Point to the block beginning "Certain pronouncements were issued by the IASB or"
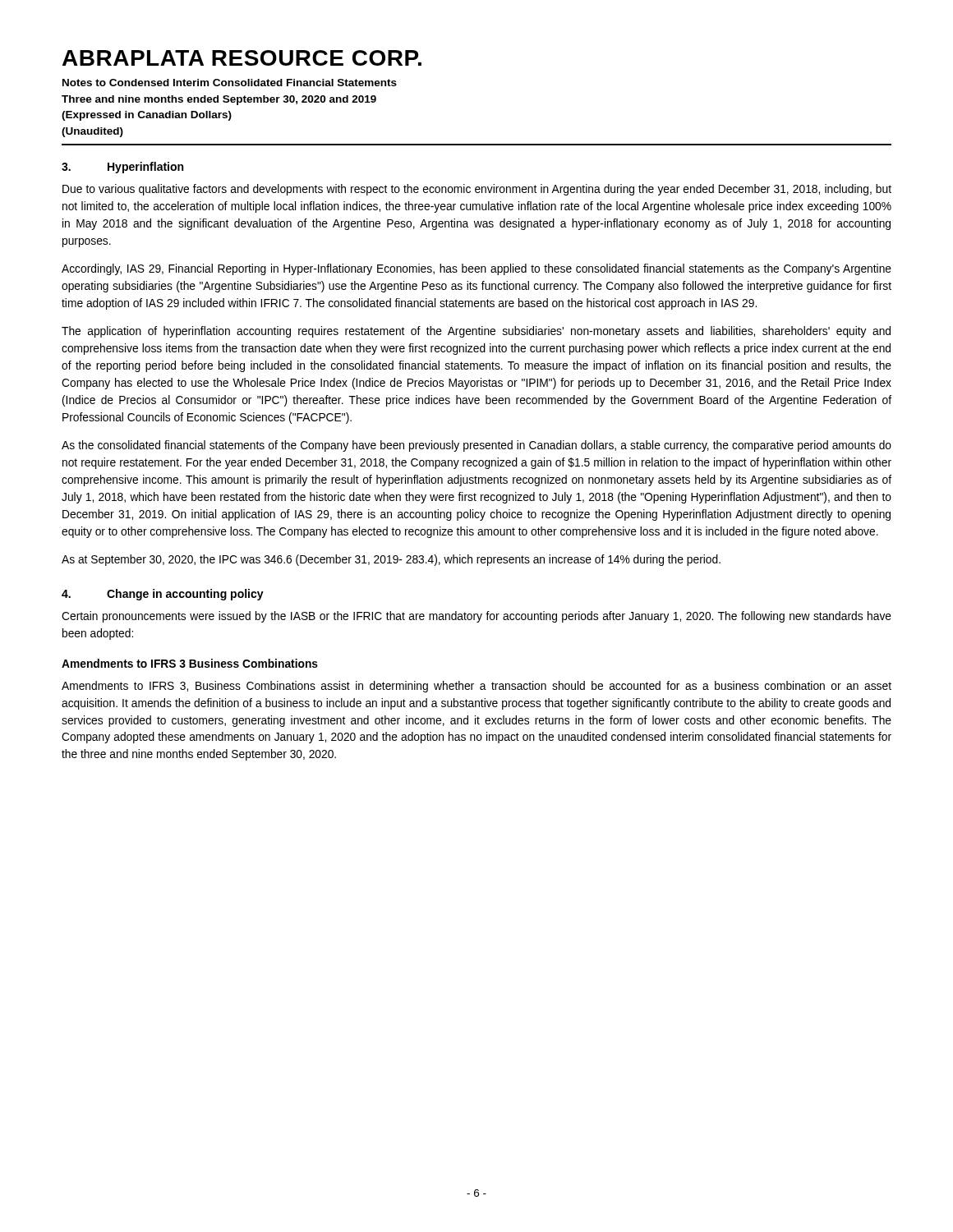Viewport: 953px width, 1232px height. click(x=476, y=625)
